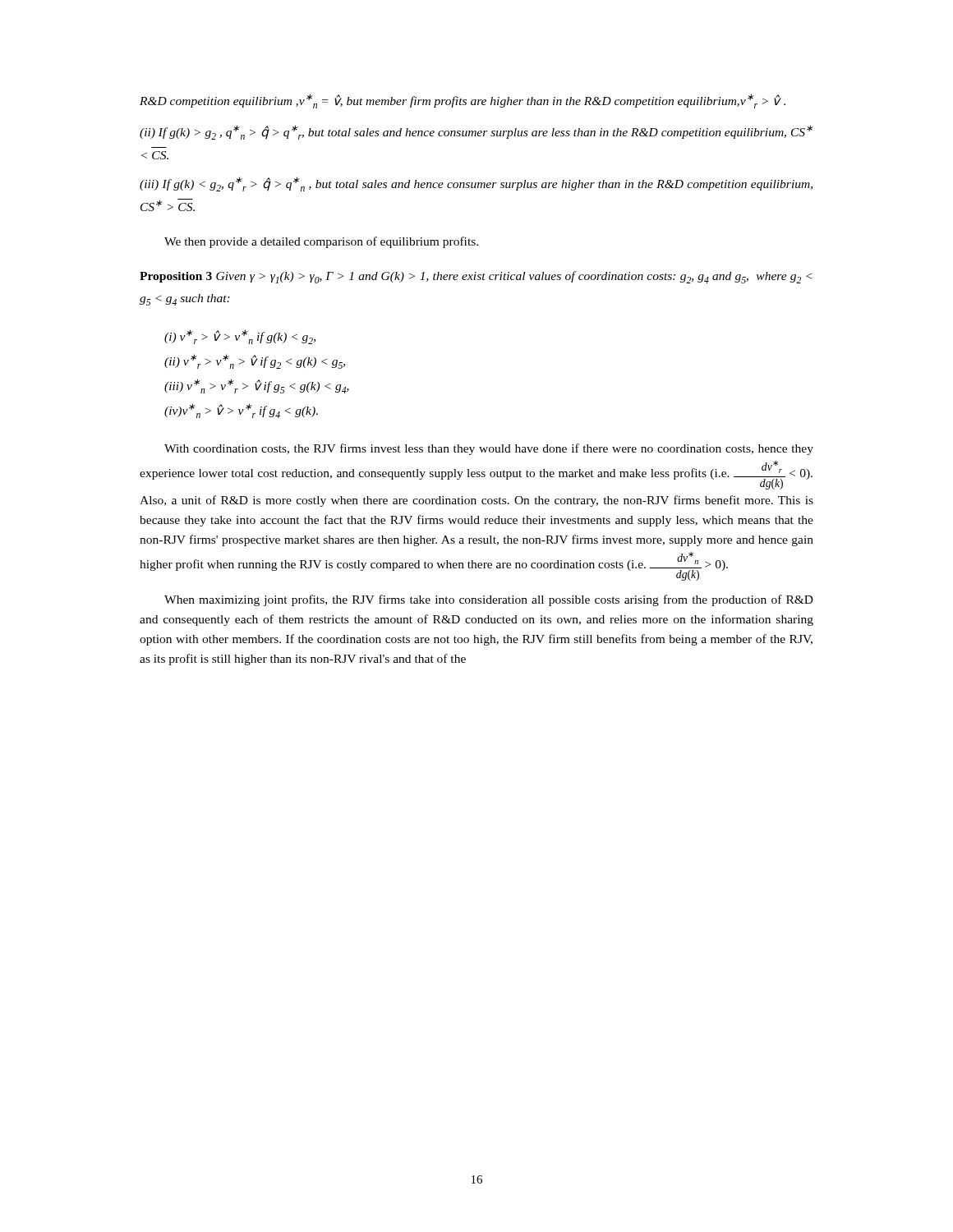Image resolution: width=953 pixels, height=1232 pixels.
Task: Where is the passage that starts "R&D competition equilibrium ,v∗n = v̂, but"?
Action: coord(476,102)
